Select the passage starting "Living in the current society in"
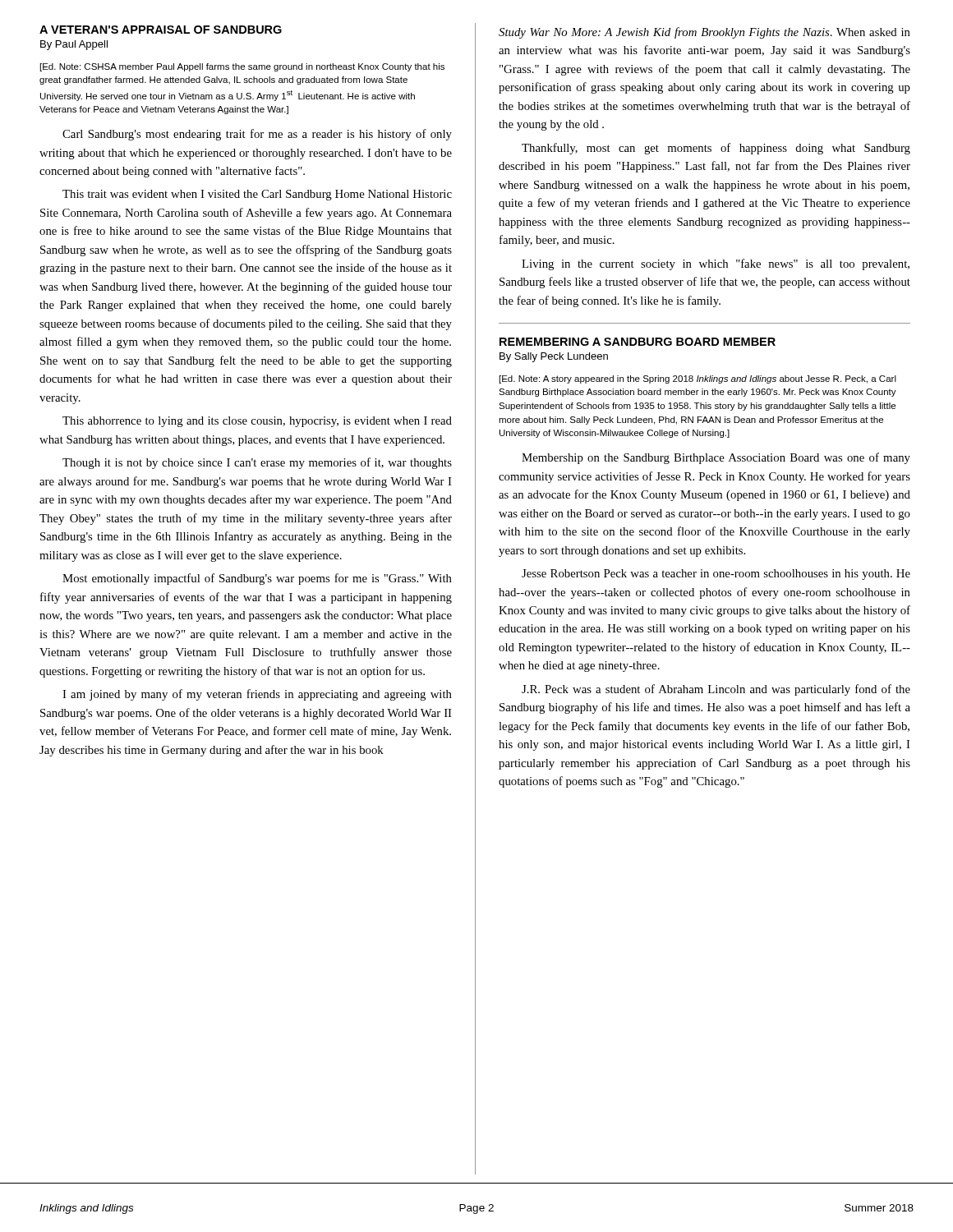Screen dimensions: 1232x953 (x=705, y=282)
